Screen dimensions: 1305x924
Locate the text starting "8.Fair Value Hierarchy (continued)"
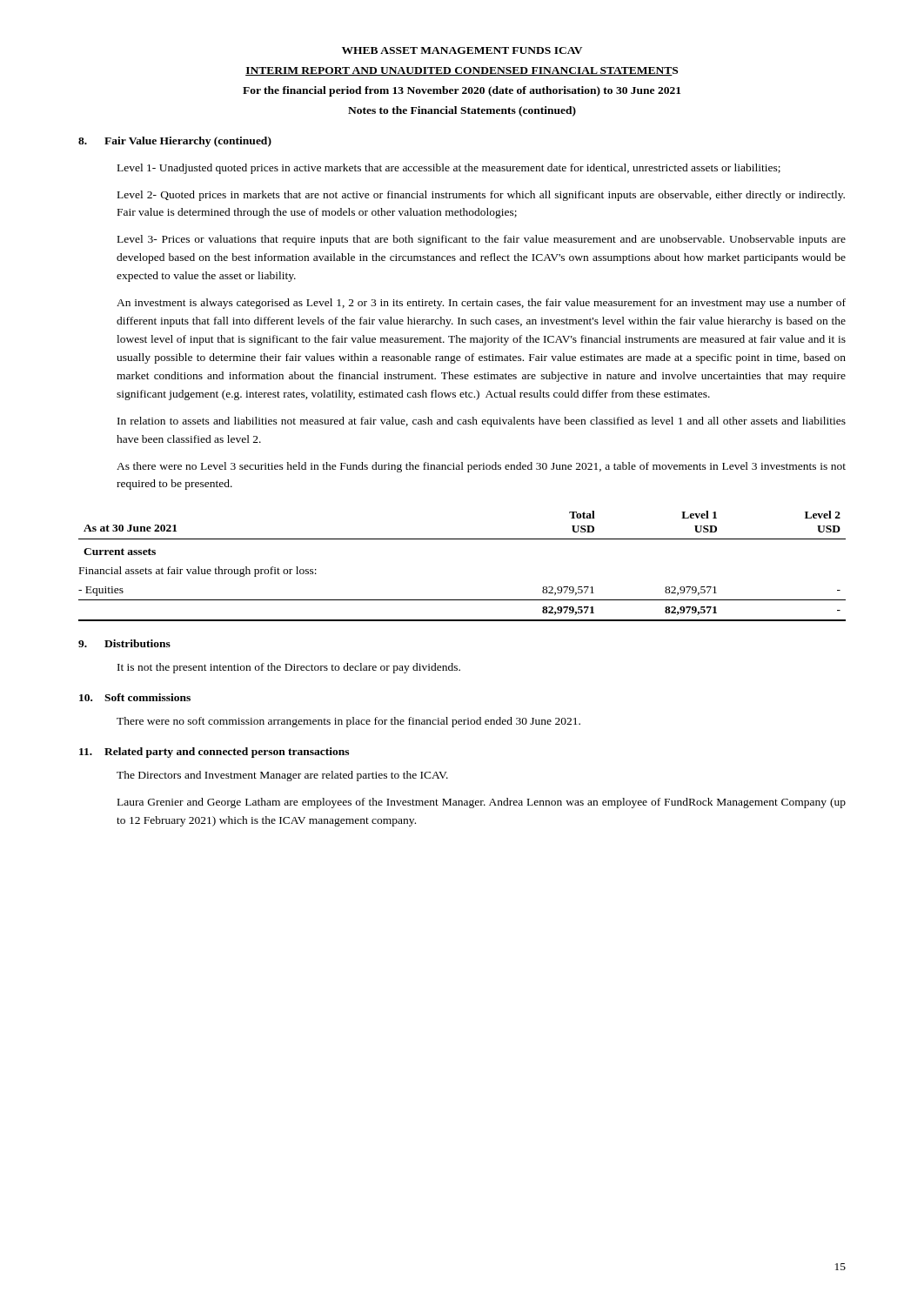click(x=175, y=141)
